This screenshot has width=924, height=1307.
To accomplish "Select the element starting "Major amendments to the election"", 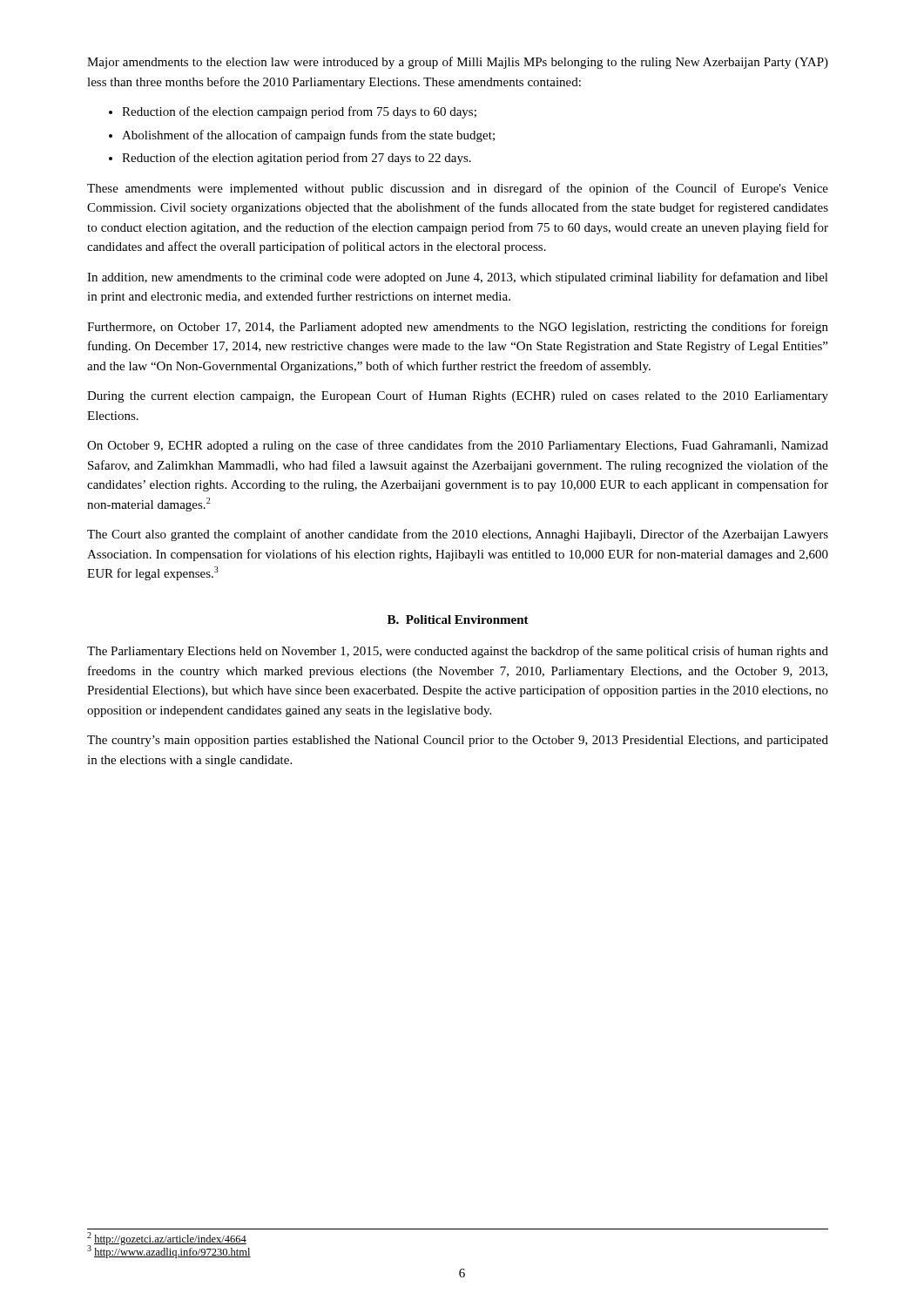I will (458, 72).
